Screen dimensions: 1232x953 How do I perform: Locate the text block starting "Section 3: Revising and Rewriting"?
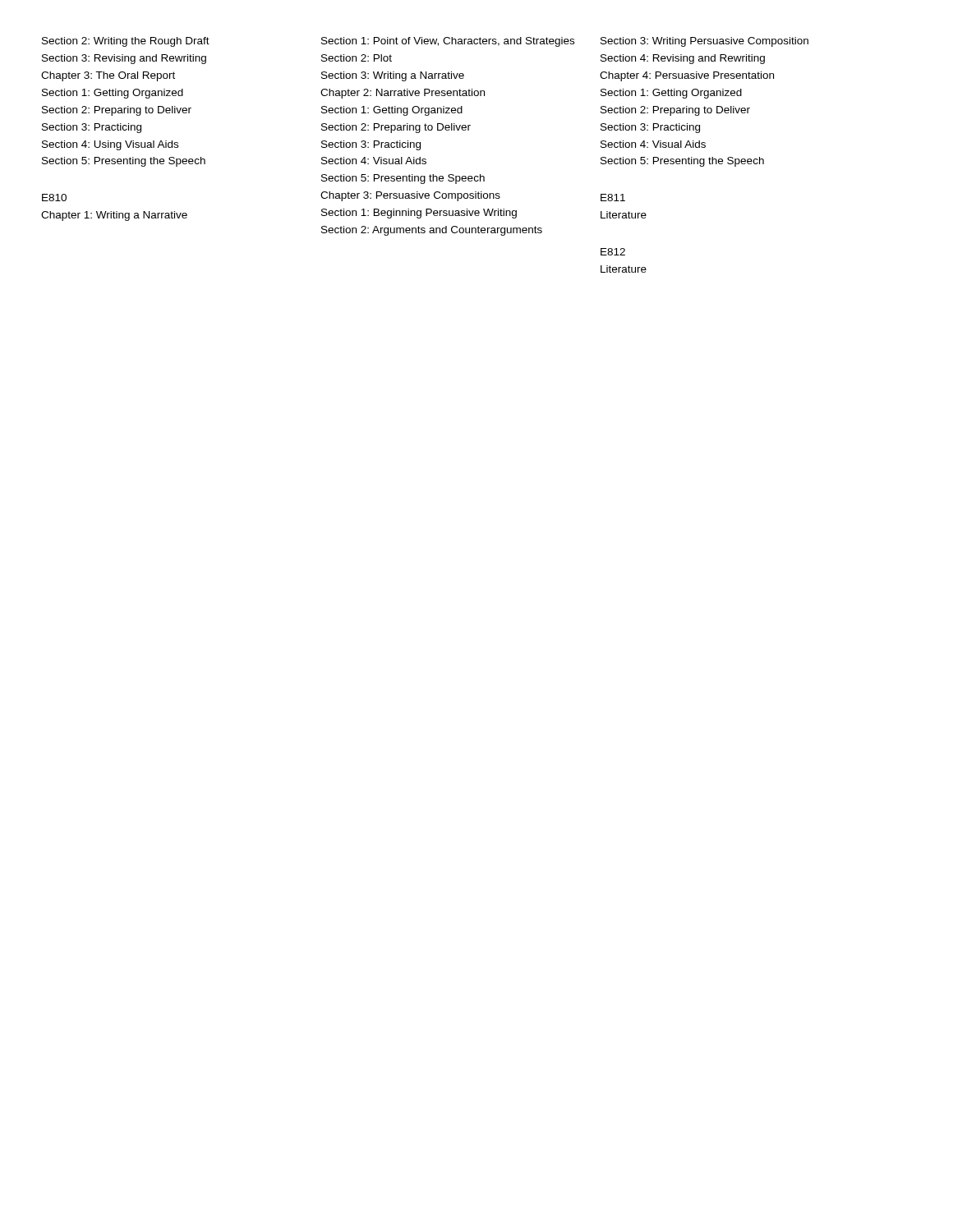pos(124,58)
